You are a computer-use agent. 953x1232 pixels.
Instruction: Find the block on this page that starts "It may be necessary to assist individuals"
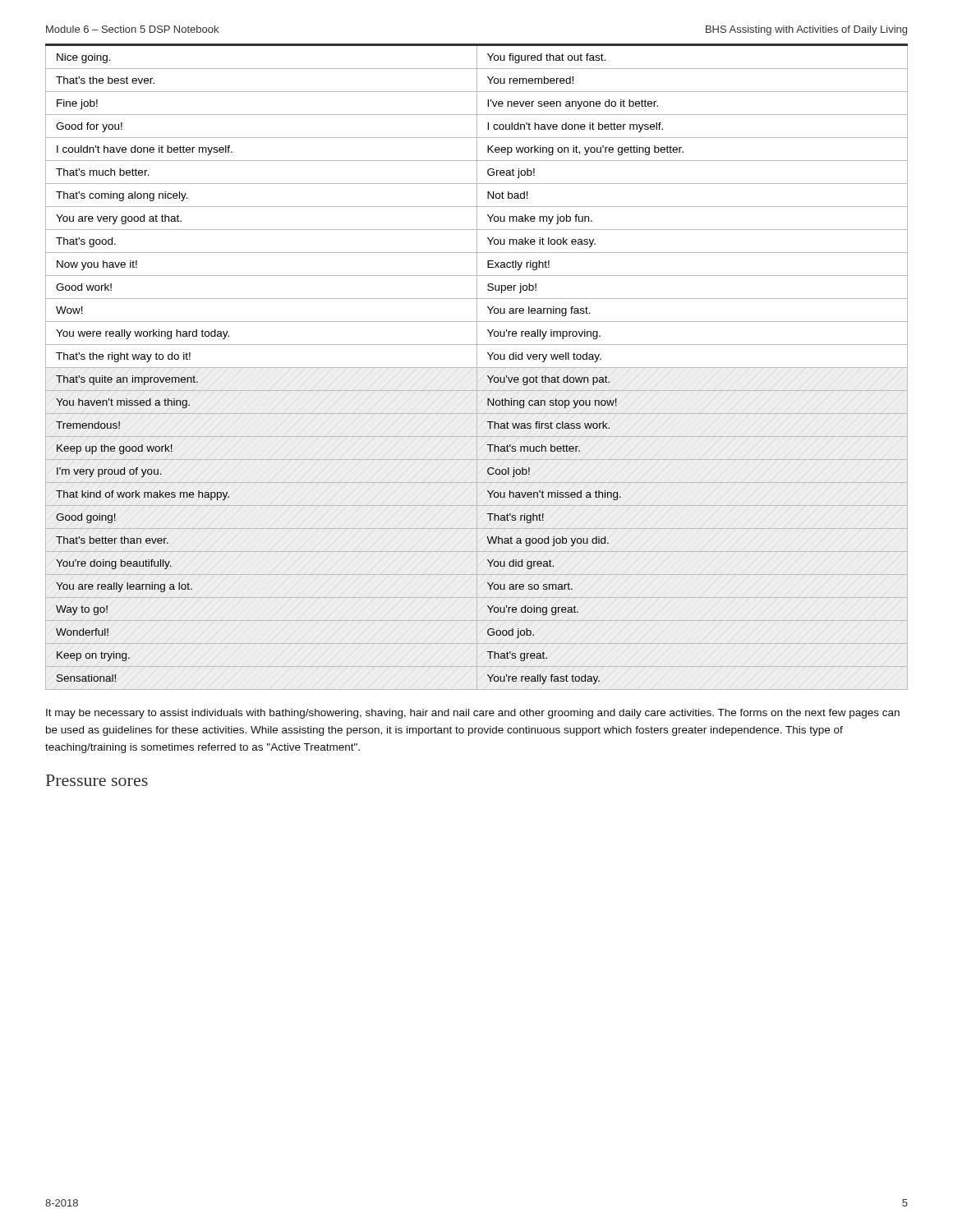click(x=473, y=730)
